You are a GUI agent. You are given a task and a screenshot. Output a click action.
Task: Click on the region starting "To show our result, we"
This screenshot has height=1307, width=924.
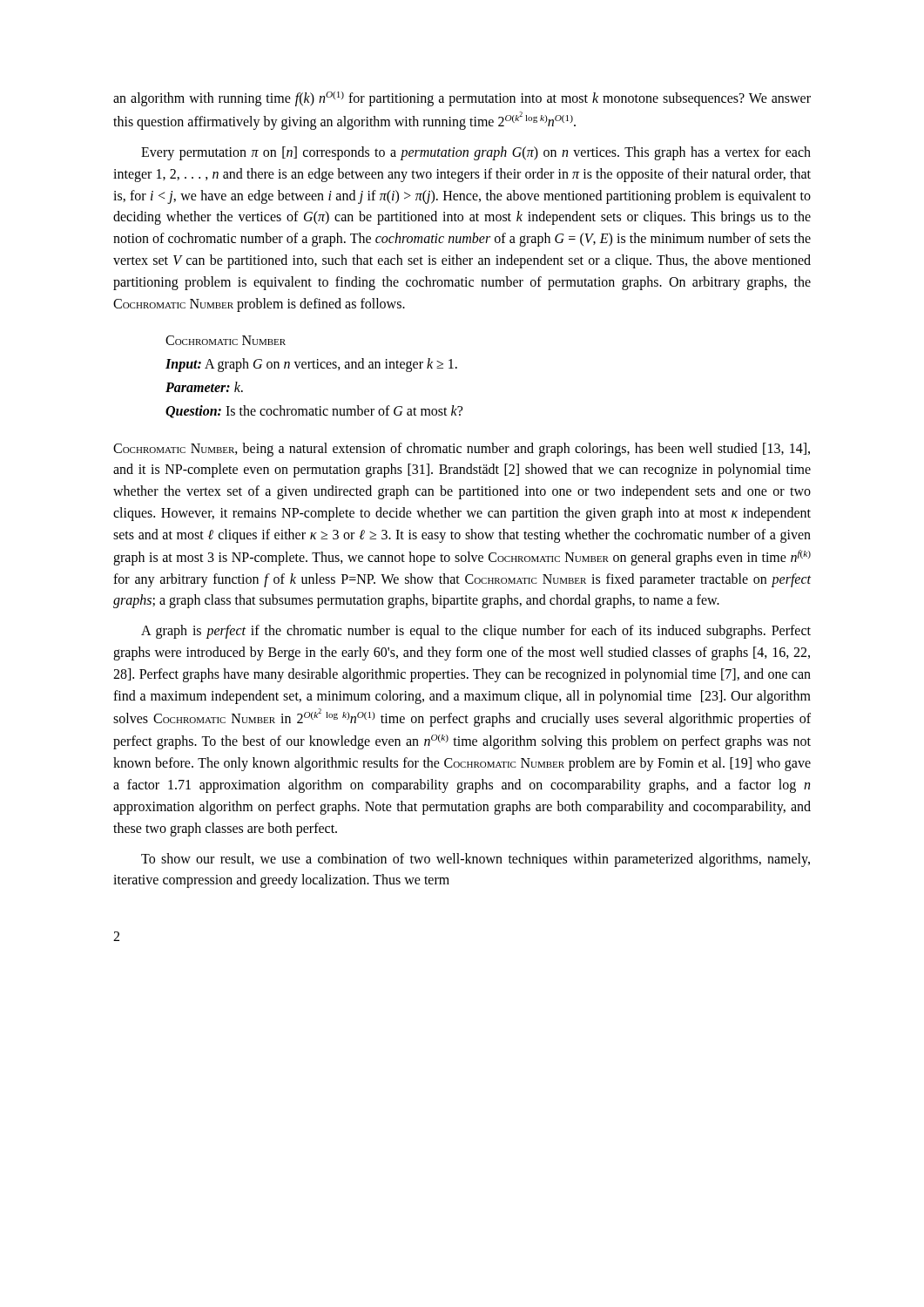pos(462,870)
